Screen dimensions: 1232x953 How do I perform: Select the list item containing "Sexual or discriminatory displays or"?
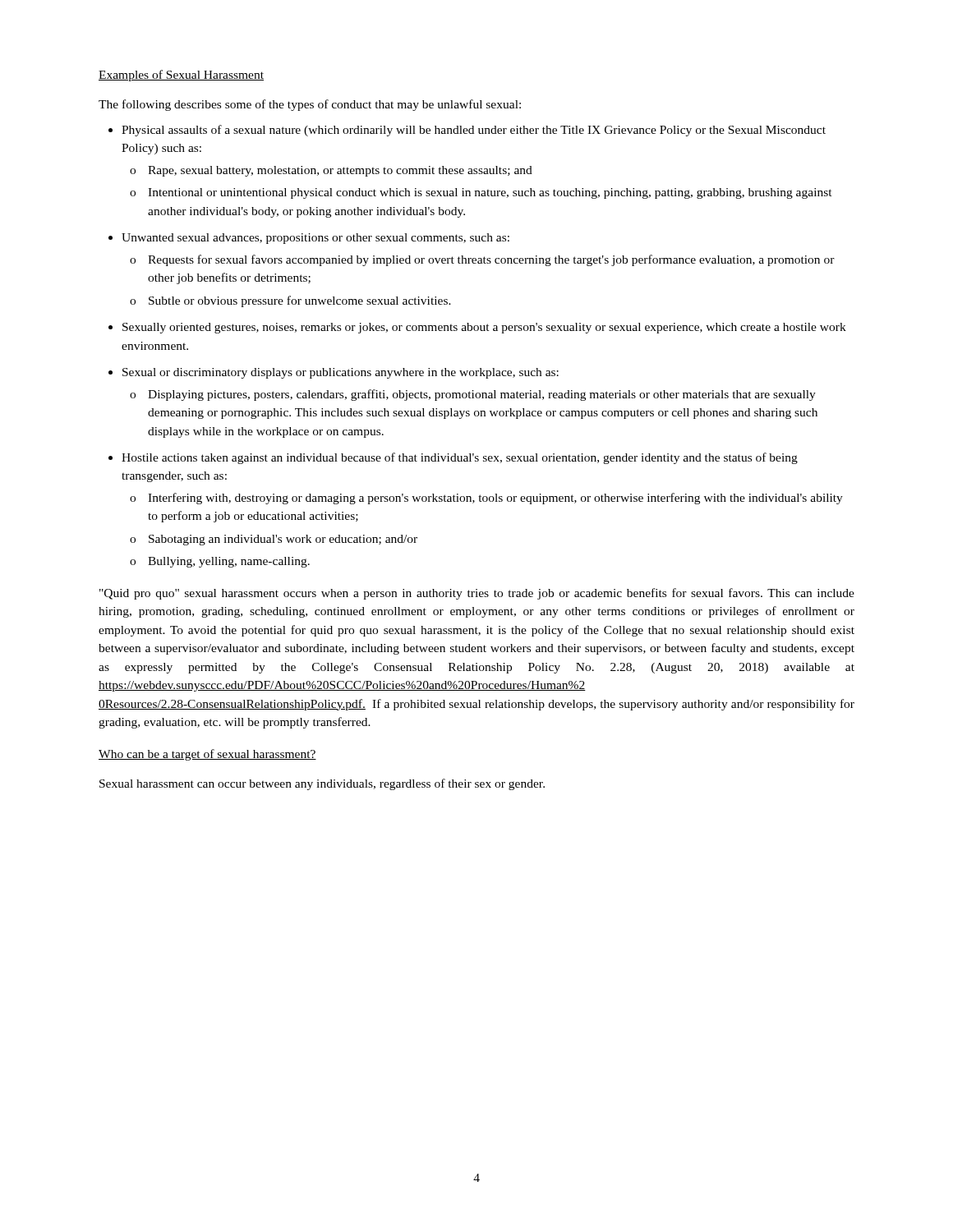tap(488, 402)
